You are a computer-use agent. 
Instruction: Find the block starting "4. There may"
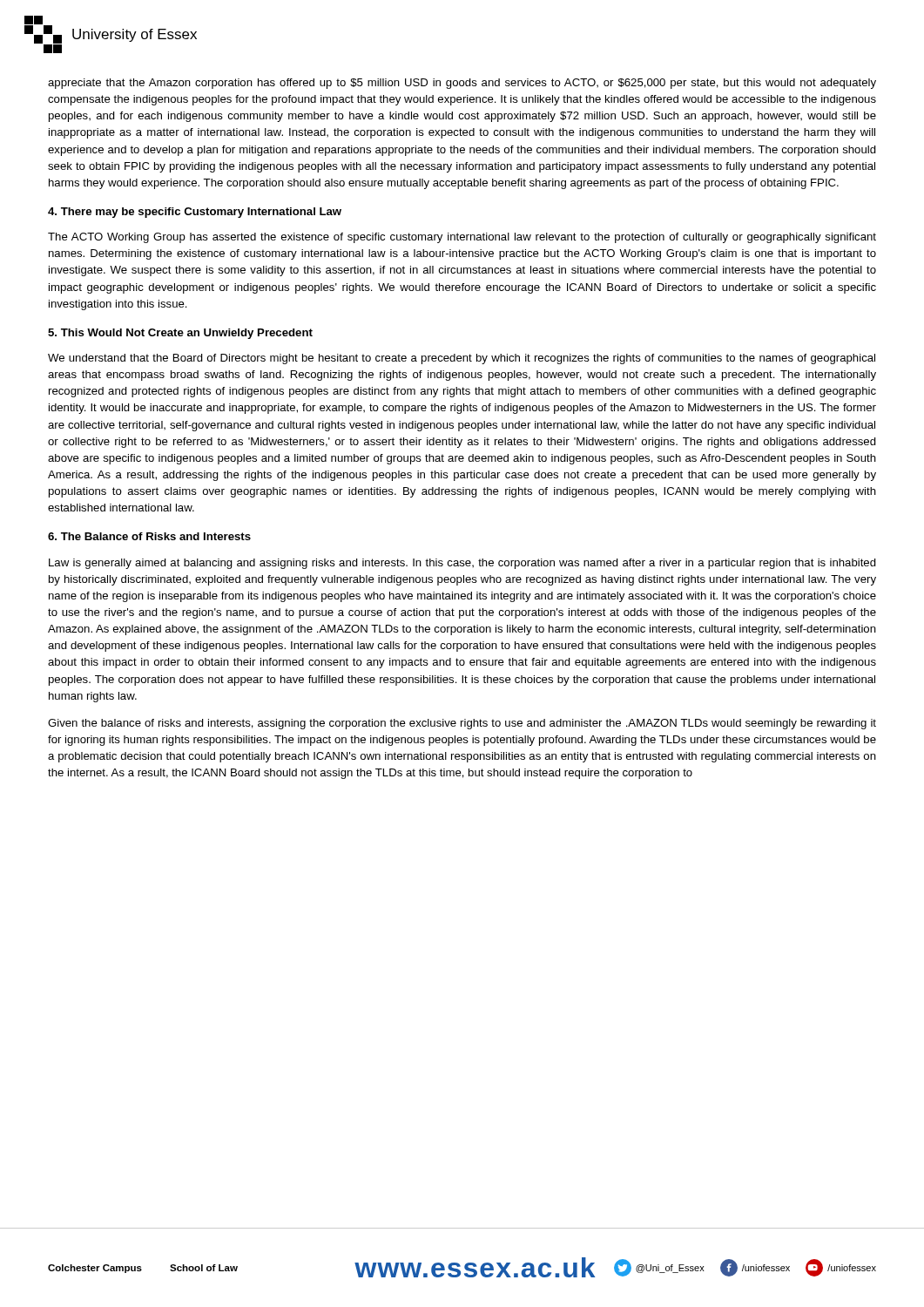pyautogui.click(x=195, y=211)
